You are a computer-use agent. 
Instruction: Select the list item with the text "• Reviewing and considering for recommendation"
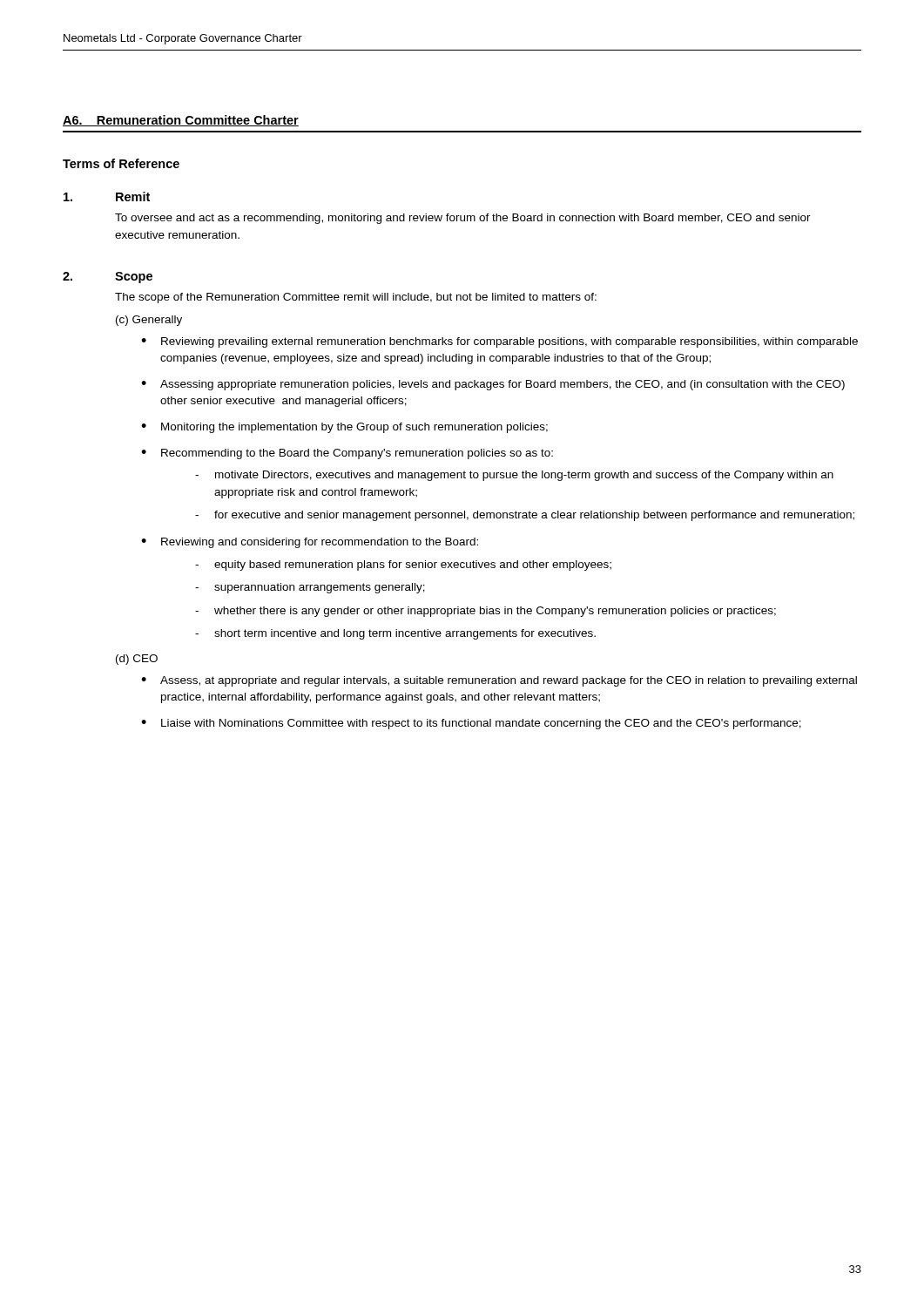(x=310, y=543)
